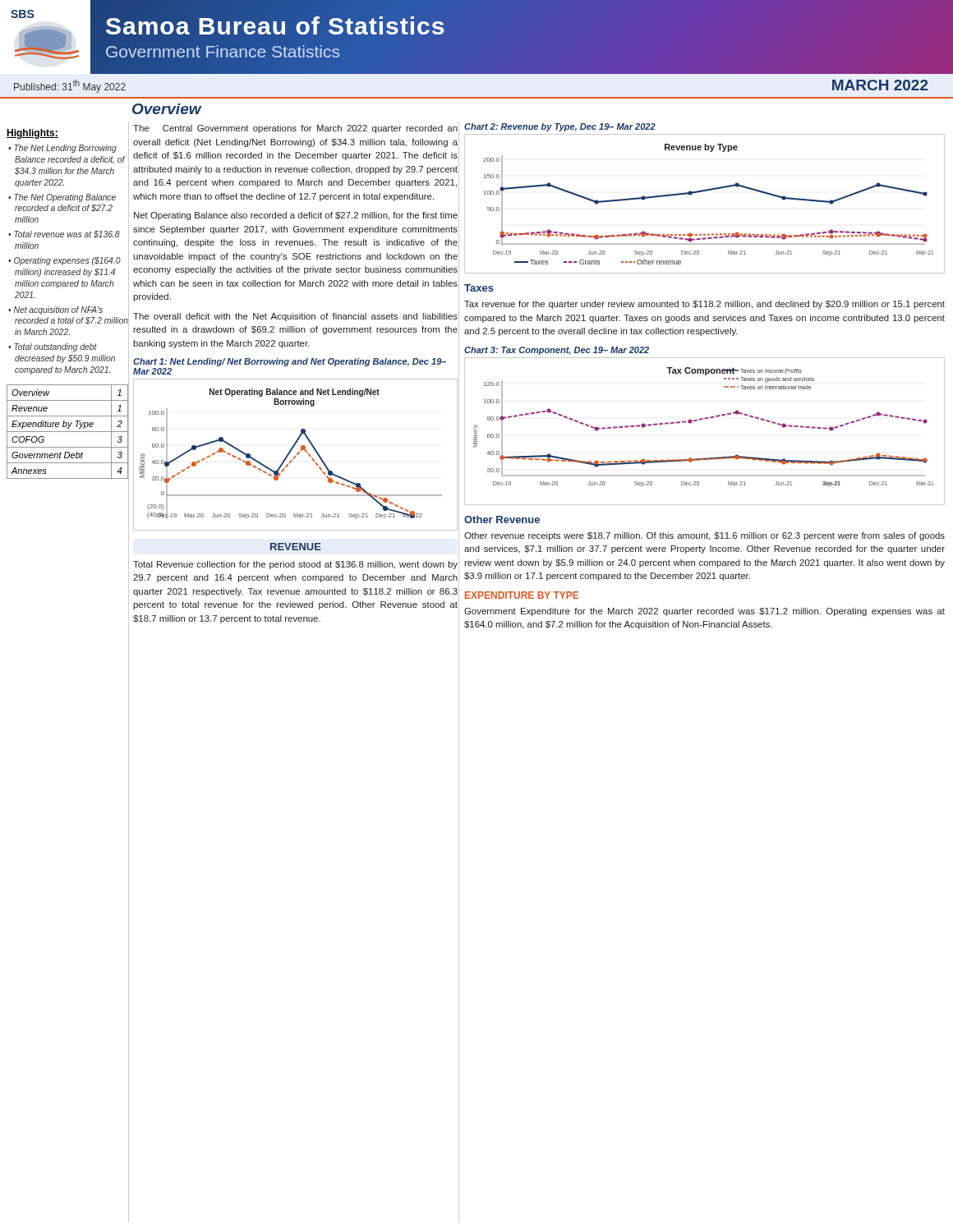
Task: Select the text block starting "Tax revenue for the quarter under review"
Action: pos(705,317)
